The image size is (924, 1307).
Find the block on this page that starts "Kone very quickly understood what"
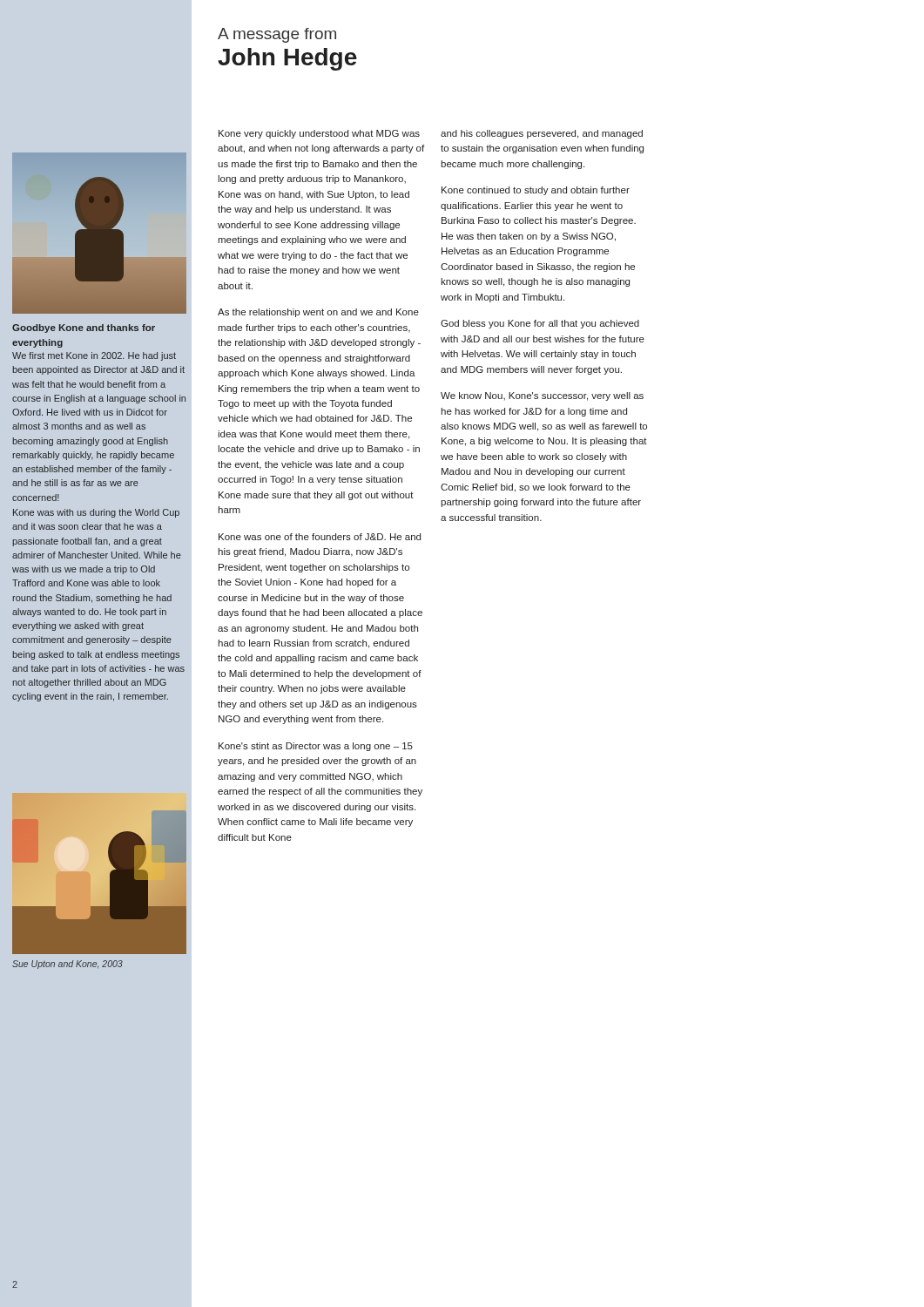pyautogui.click(x=321, y=486)
